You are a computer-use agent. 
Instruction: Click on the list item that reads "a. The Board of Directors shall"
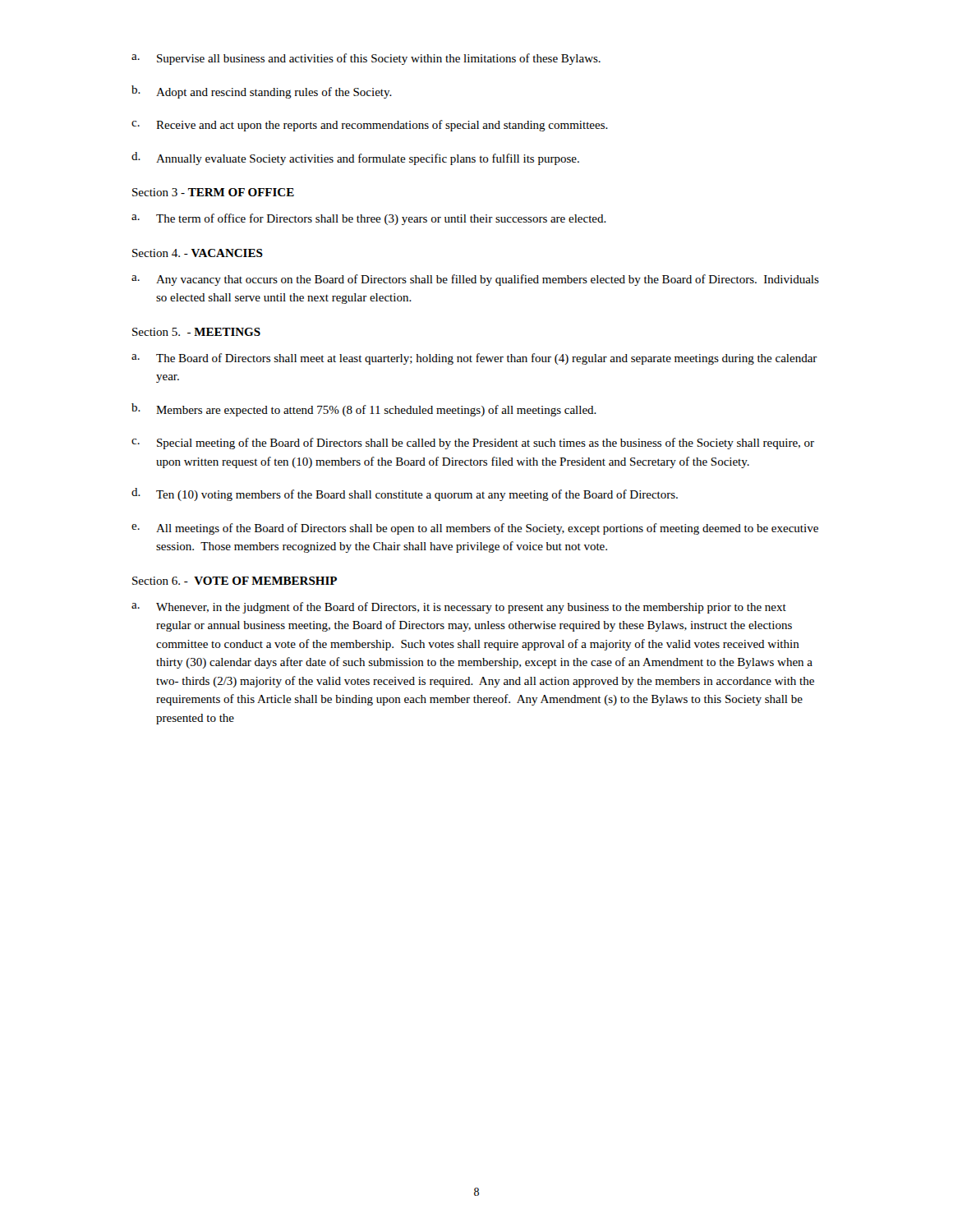coord(476,367)
